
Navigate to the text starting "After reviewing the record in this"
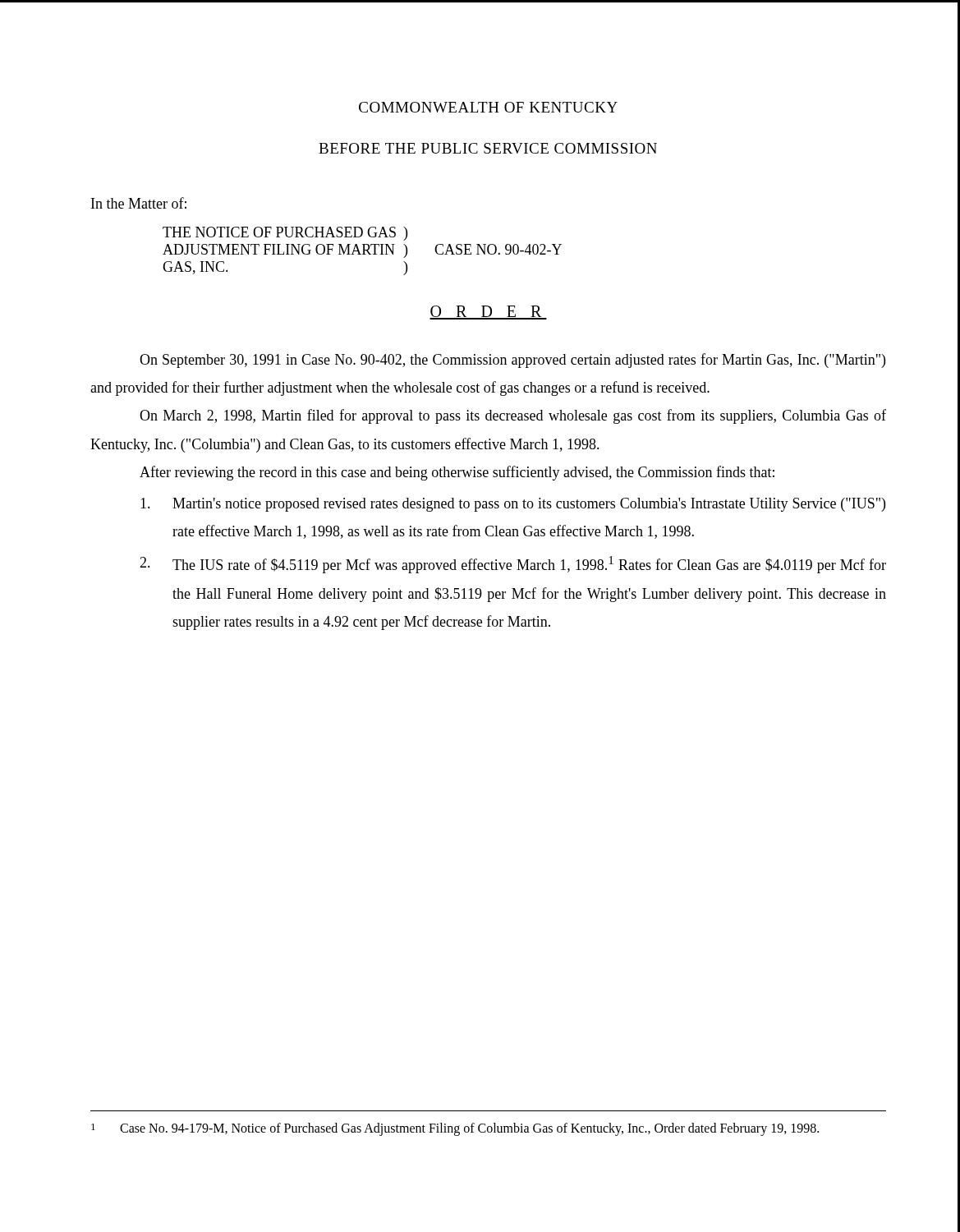click(458, 472)
